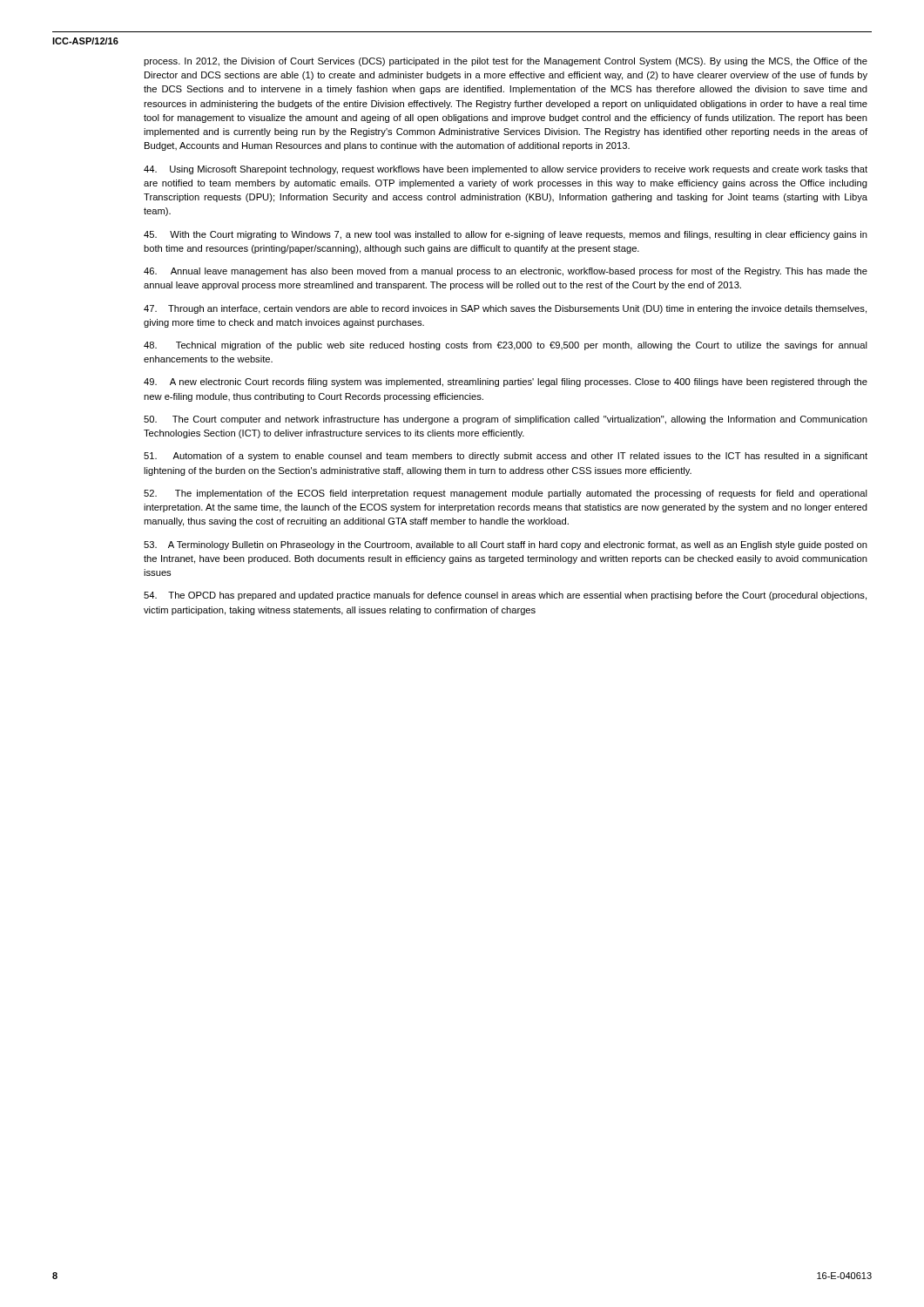Point to the block beginning "Through an interface,"
The height and width of the screenshot is (1307, 924).
point(506,315)
